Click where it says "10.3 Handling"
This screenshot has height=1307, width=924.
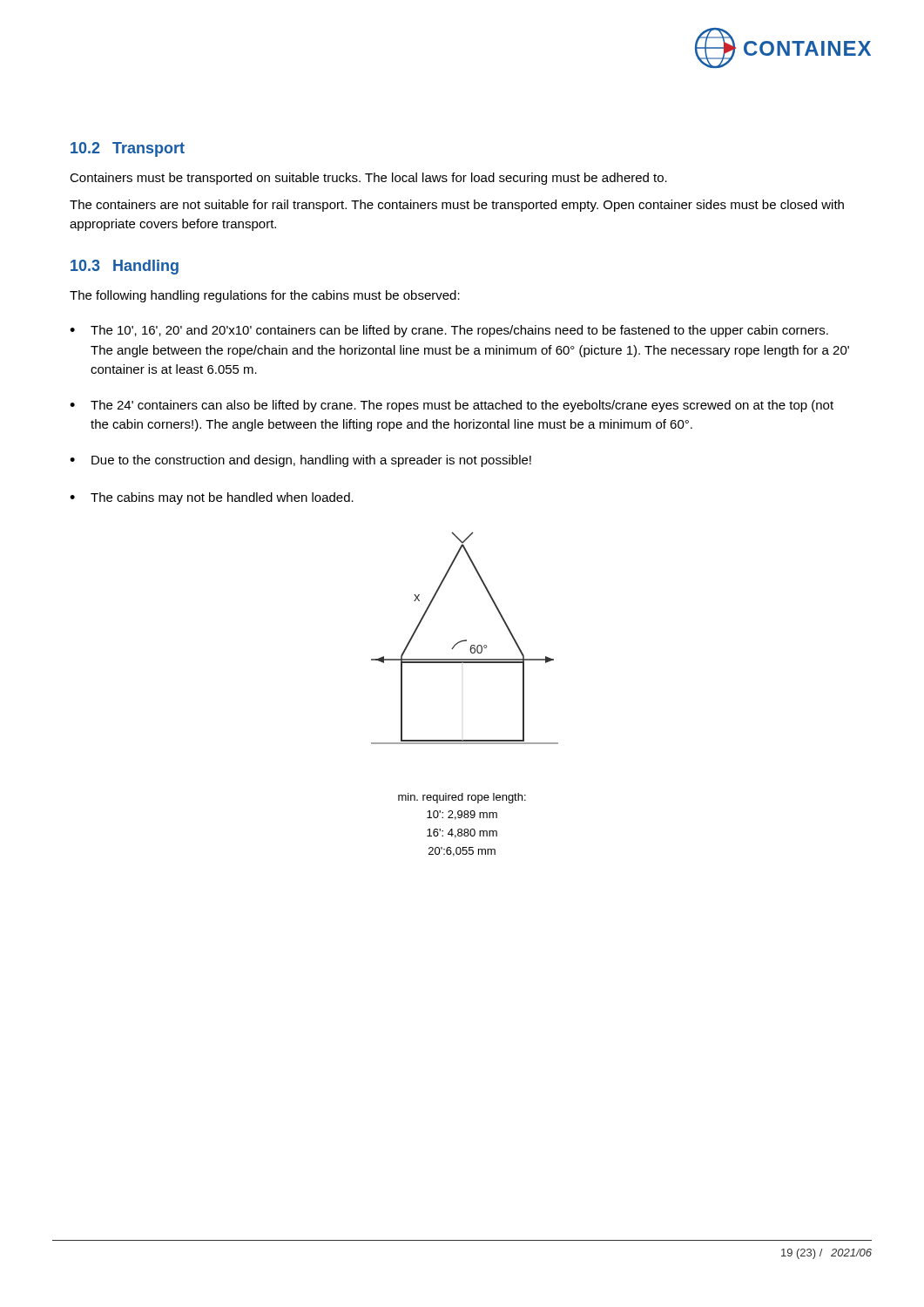(x=125, y=266)
